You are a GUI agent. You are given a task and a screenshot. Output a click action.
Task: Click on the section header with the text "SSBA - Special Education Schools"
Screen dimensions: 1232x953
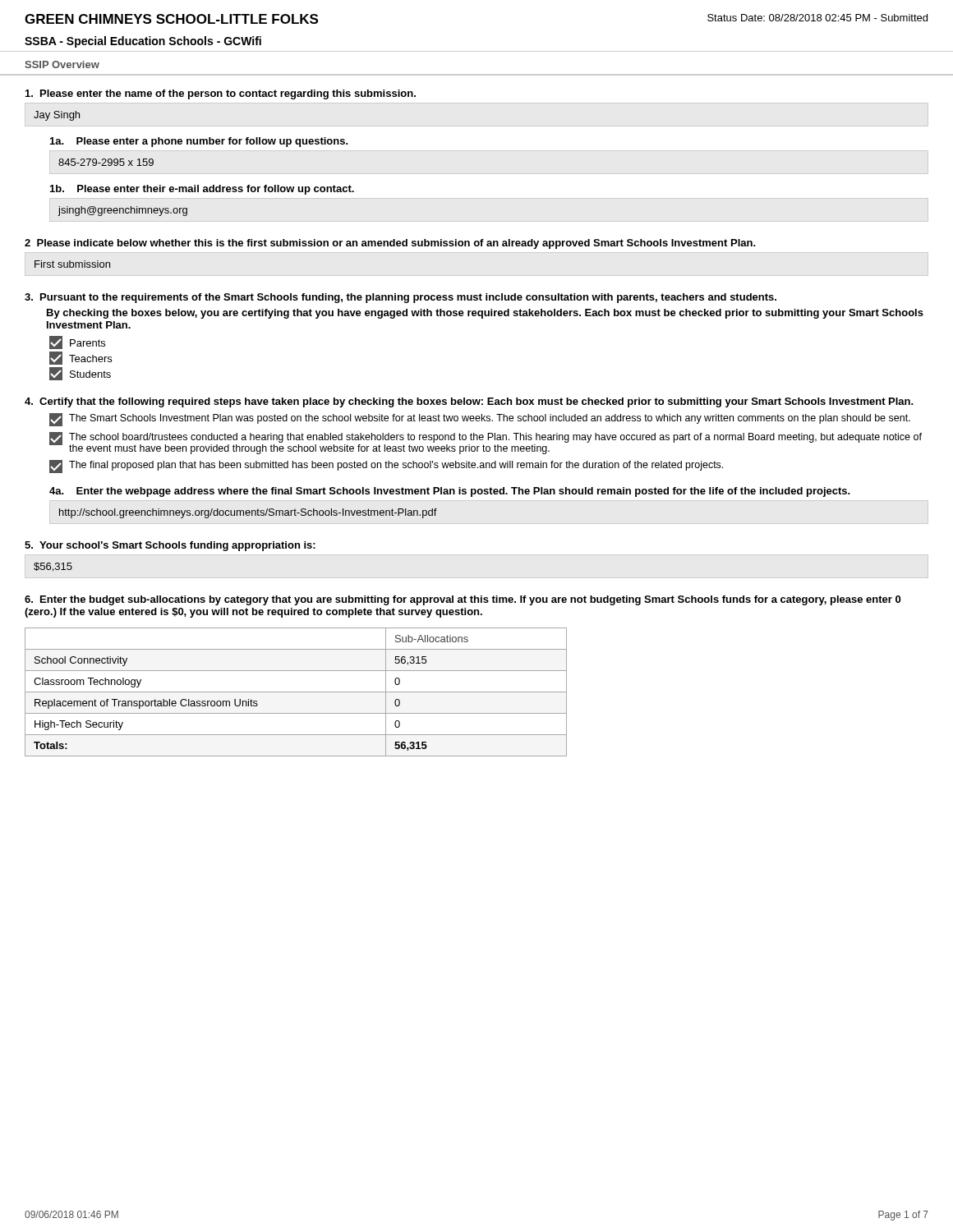(143, 41)
